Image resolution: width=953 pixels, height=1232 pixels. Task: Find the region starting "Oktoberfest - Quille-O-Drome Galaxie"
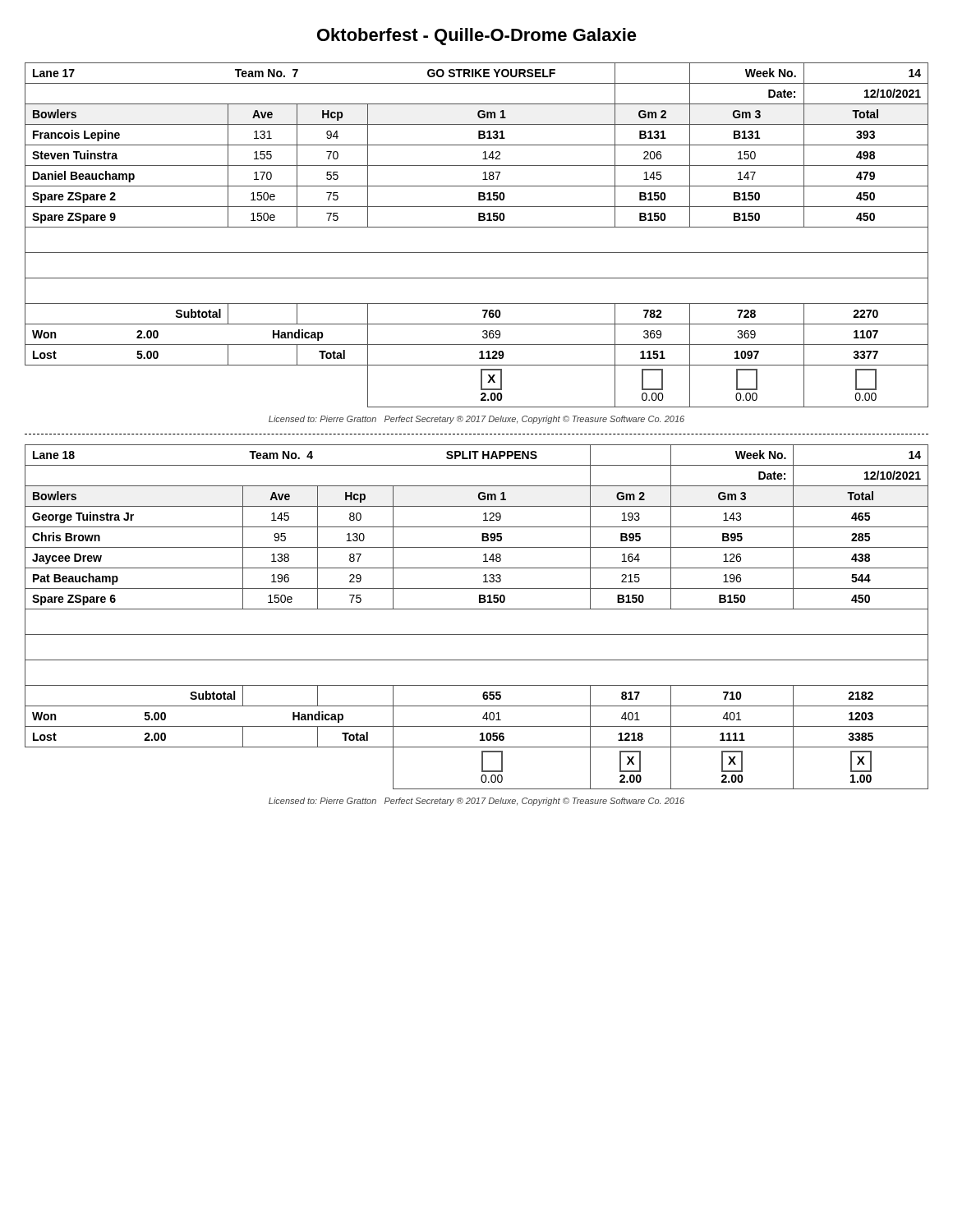point(476,35)
